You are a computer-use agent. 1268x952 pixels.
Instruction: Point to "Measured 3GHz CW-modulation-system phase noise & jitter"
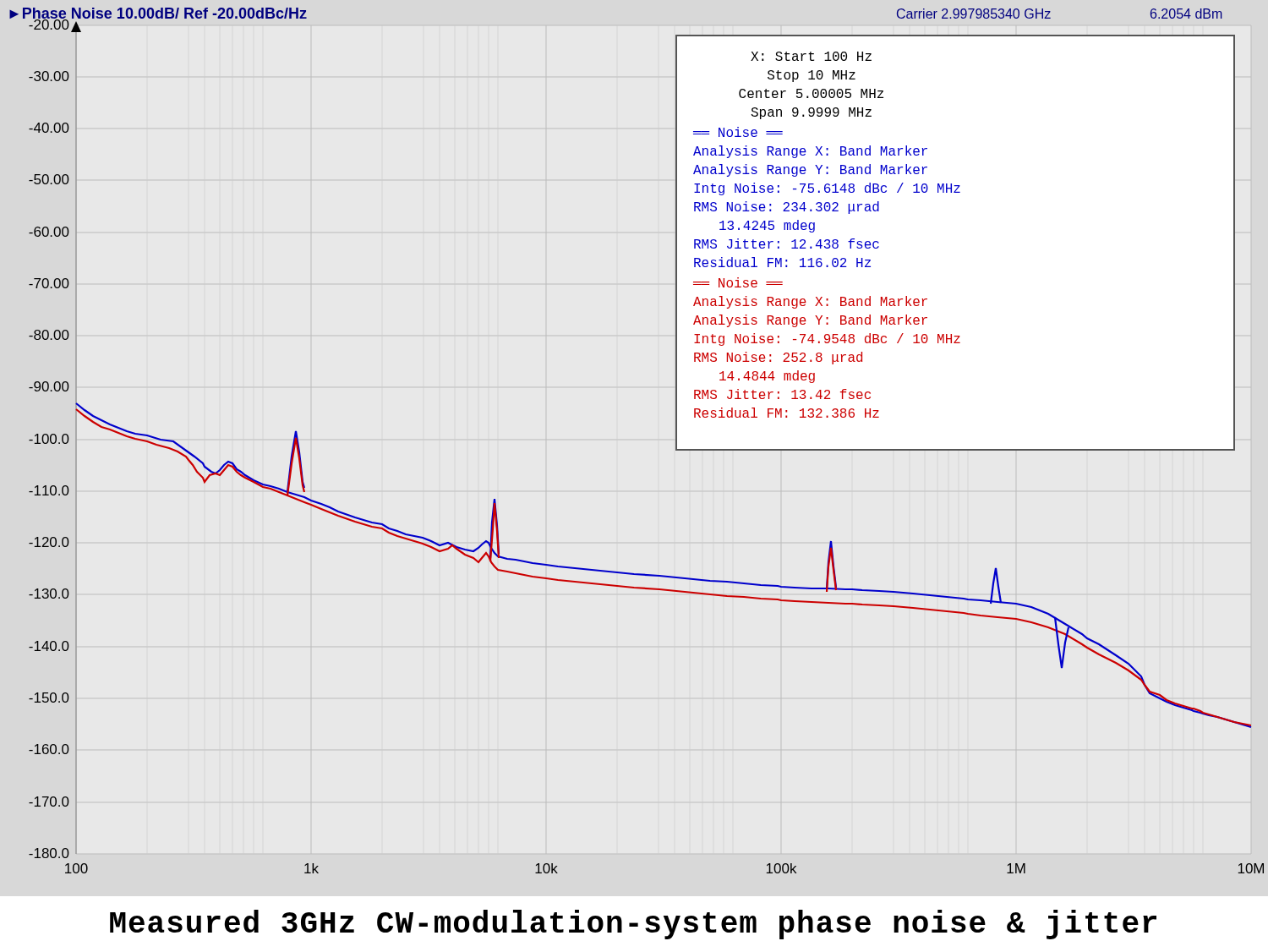[634, 924]
